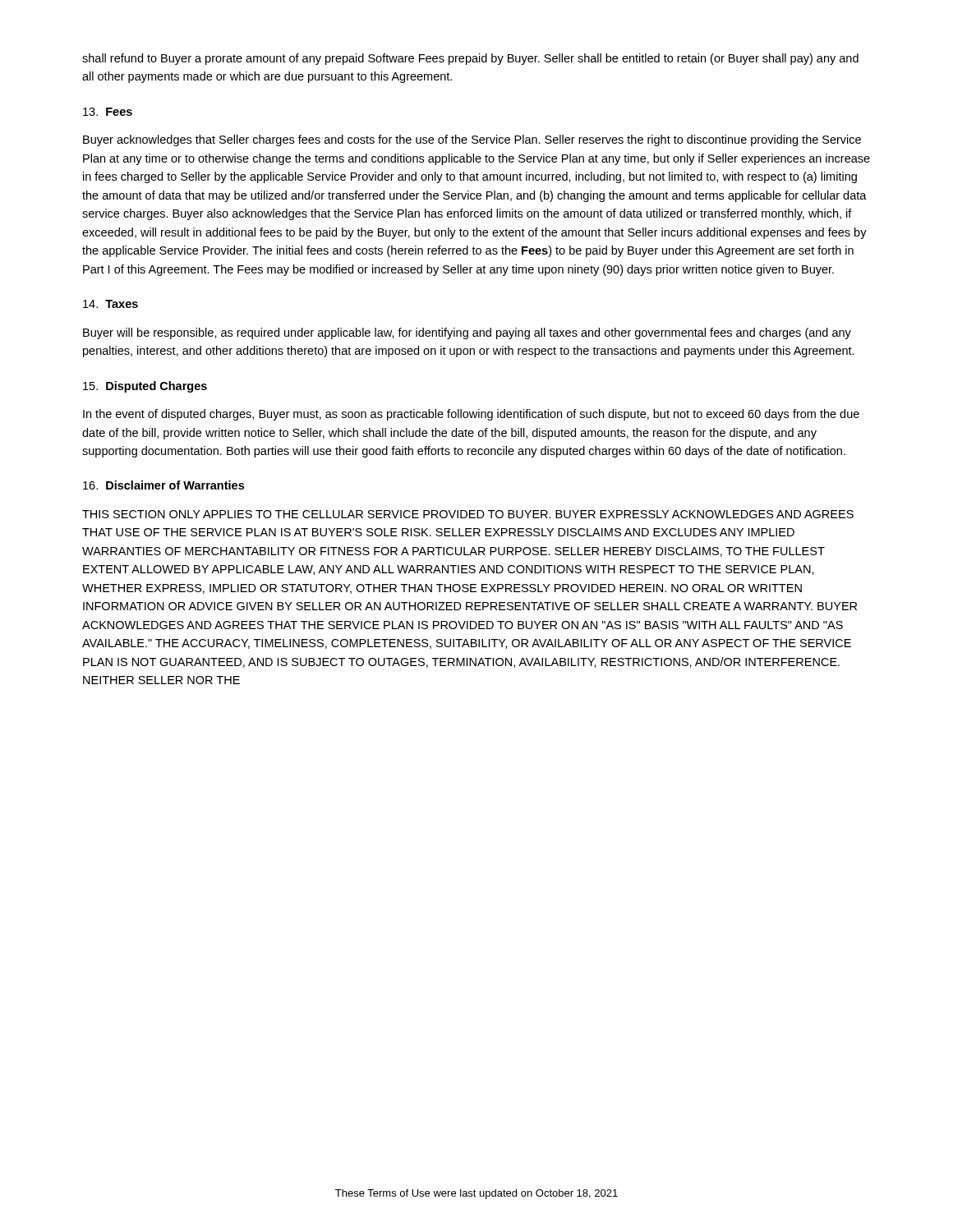
Task: Click on the section header that reads "13. Fees"
Action: (107, 112)
